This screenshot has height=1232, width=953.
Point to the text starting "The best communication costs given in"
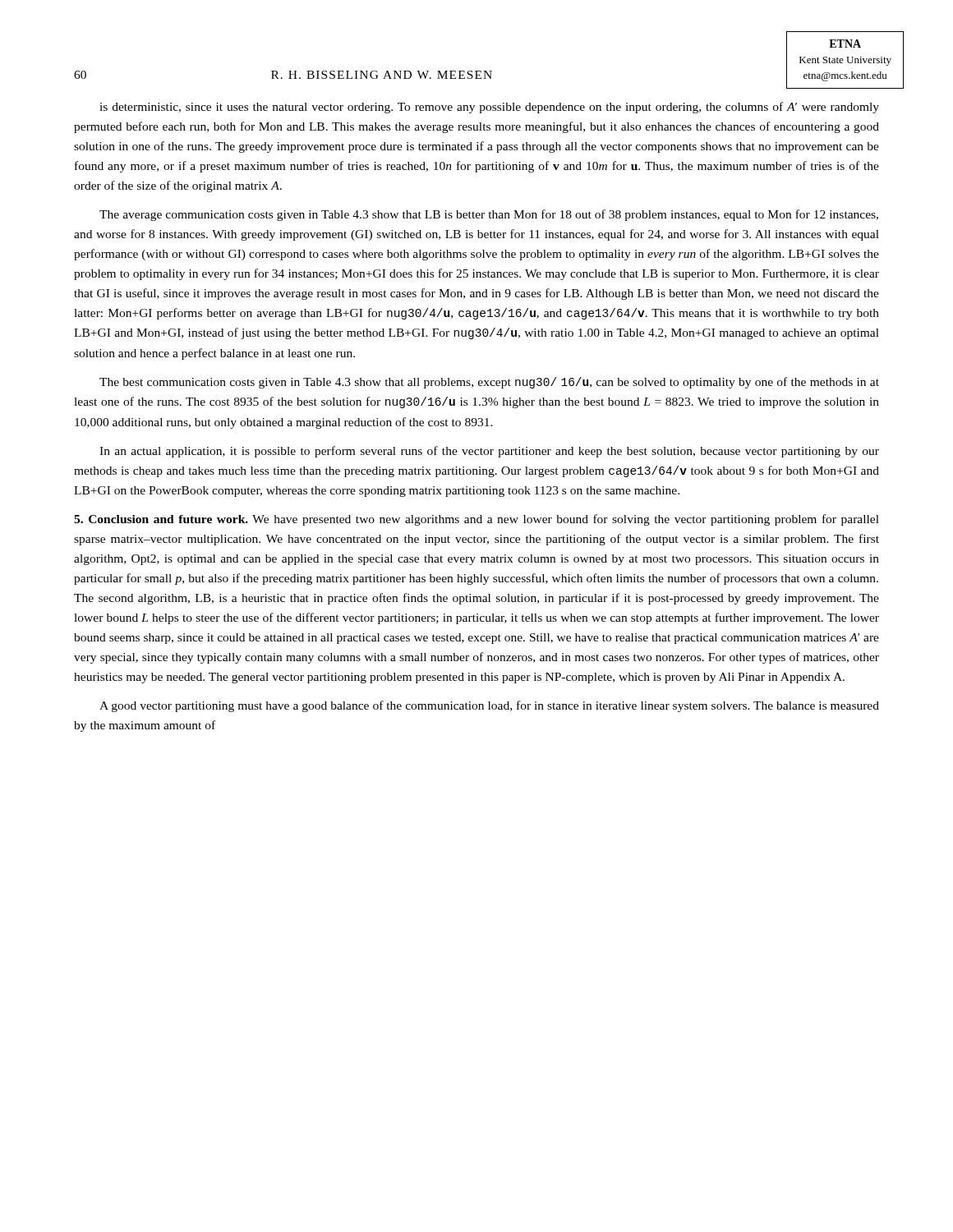476,401
